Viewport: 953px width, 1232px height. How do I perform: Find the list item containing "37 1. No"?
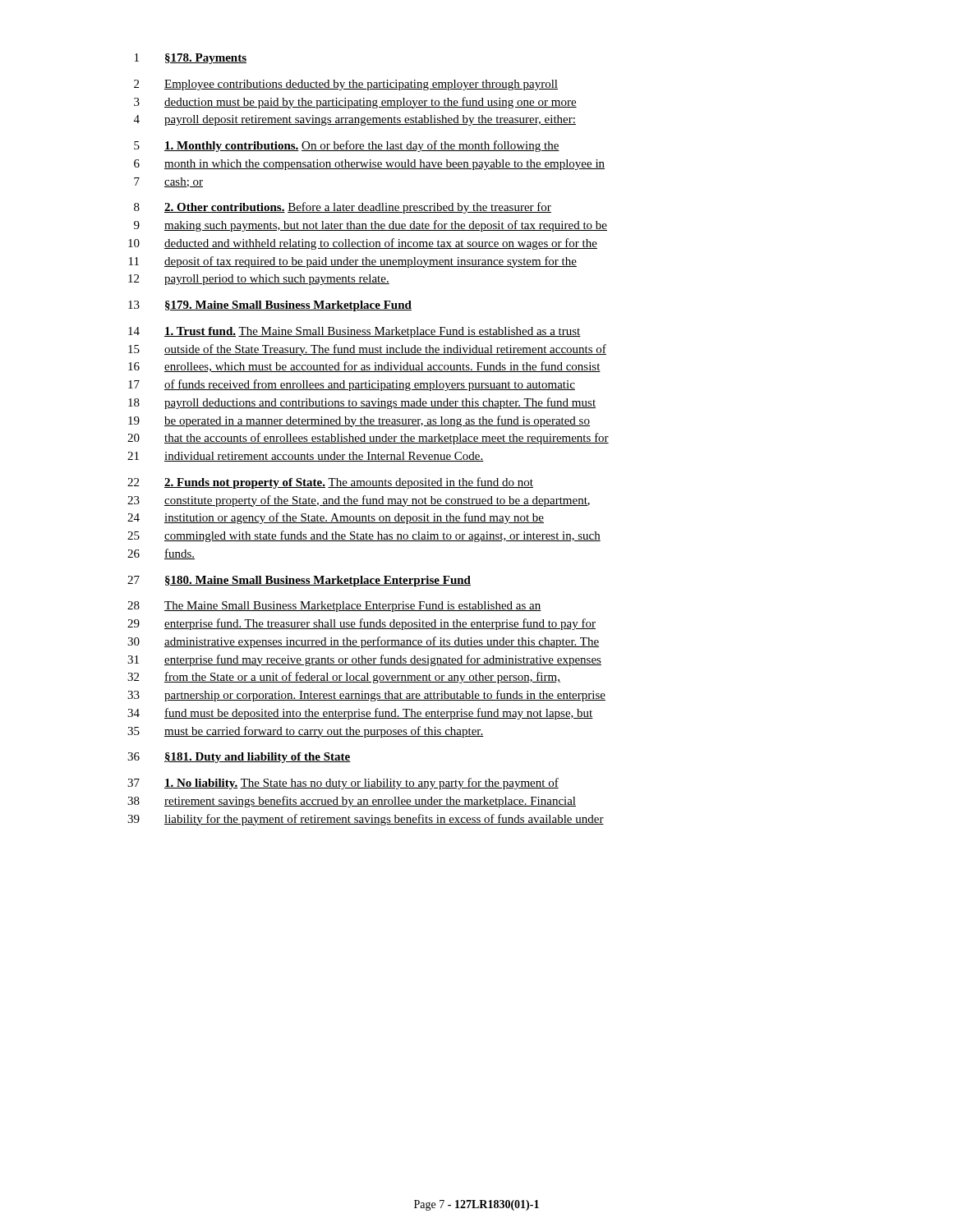point(485,801)
